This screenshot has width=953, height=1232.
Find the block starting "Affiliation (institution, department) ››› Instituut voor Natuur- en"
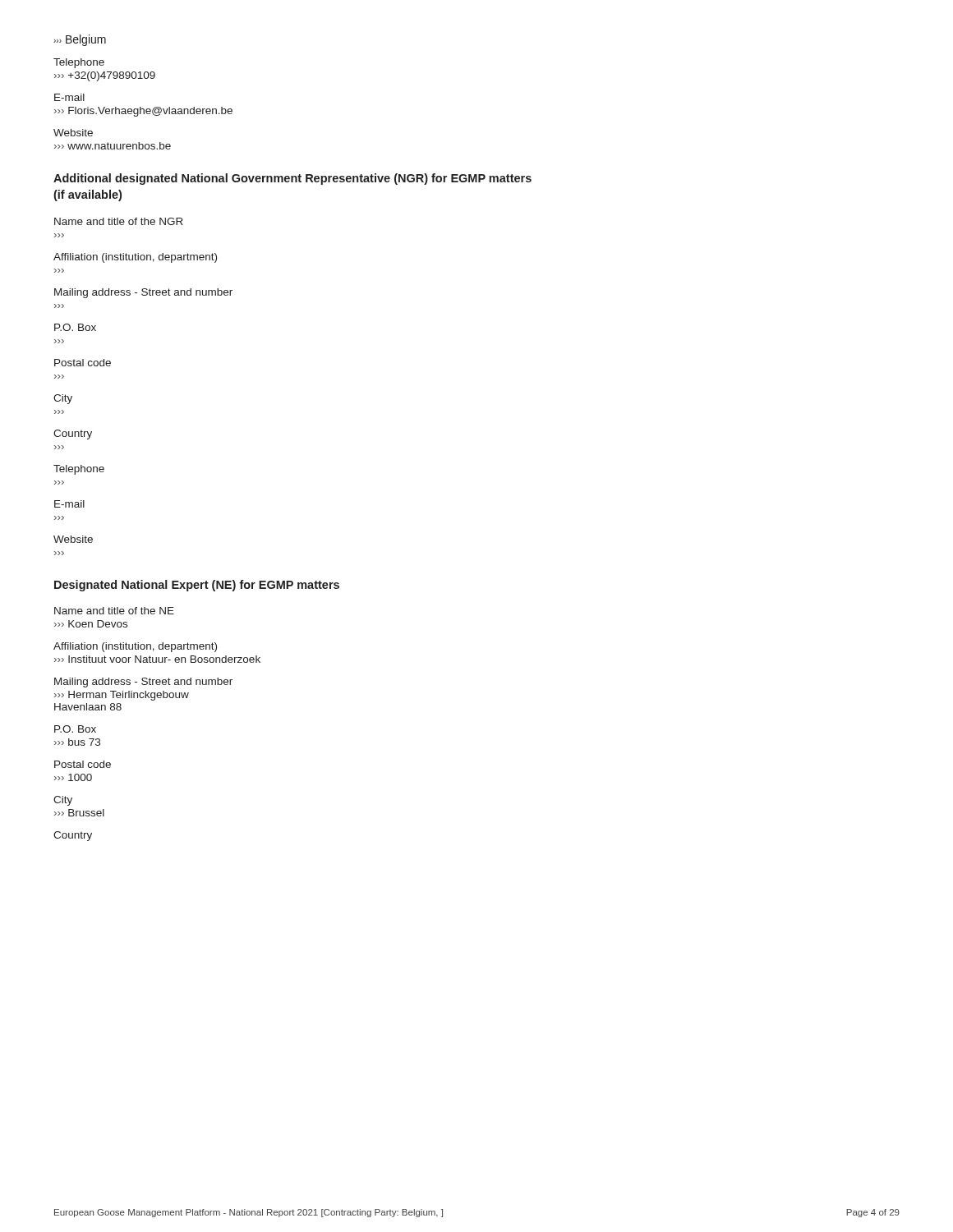(x=135, y=647)
